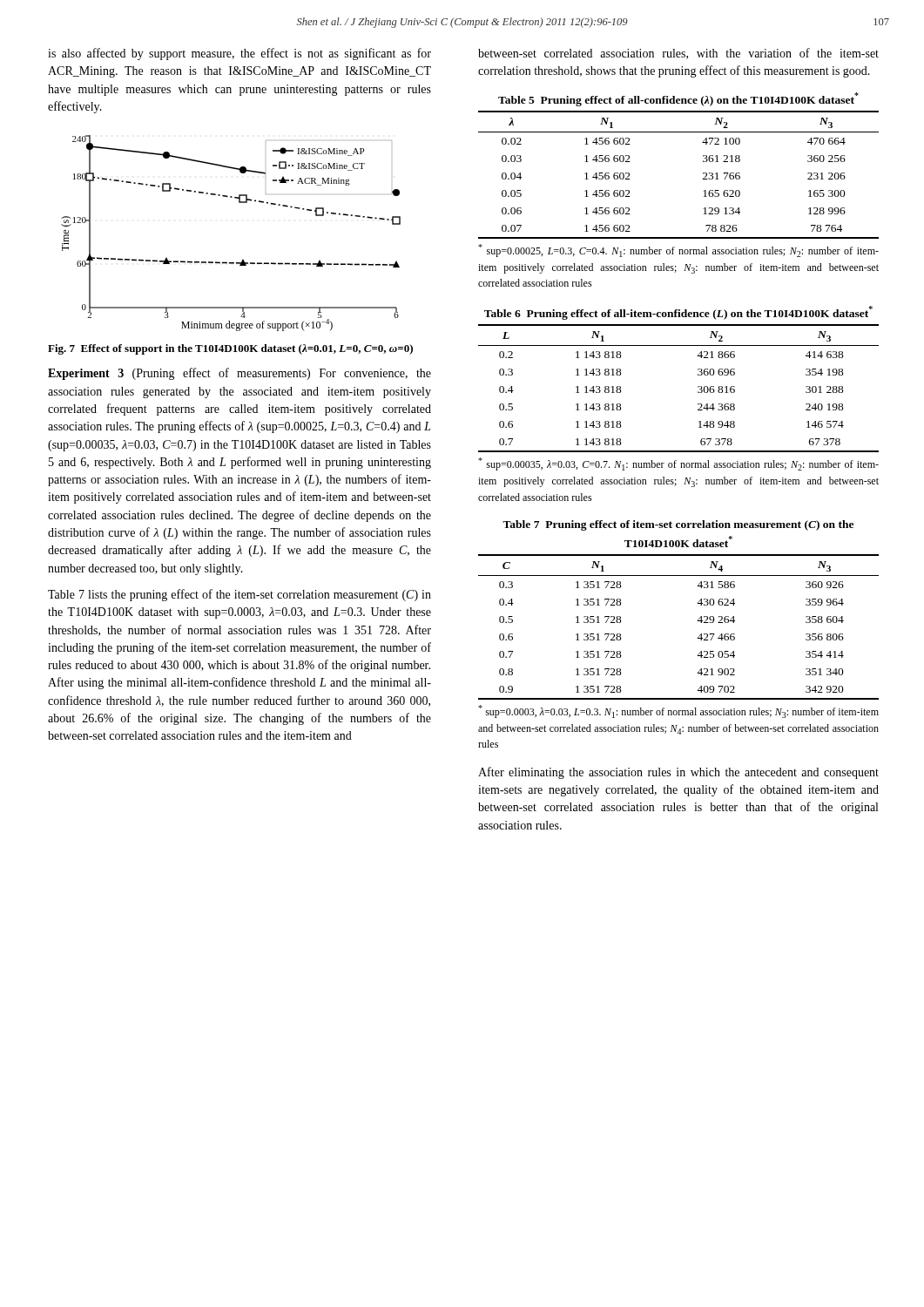Find the table that mentions "1 456 602"
924x1307 pixels.
pyautogui.click(x=678, y=190)
